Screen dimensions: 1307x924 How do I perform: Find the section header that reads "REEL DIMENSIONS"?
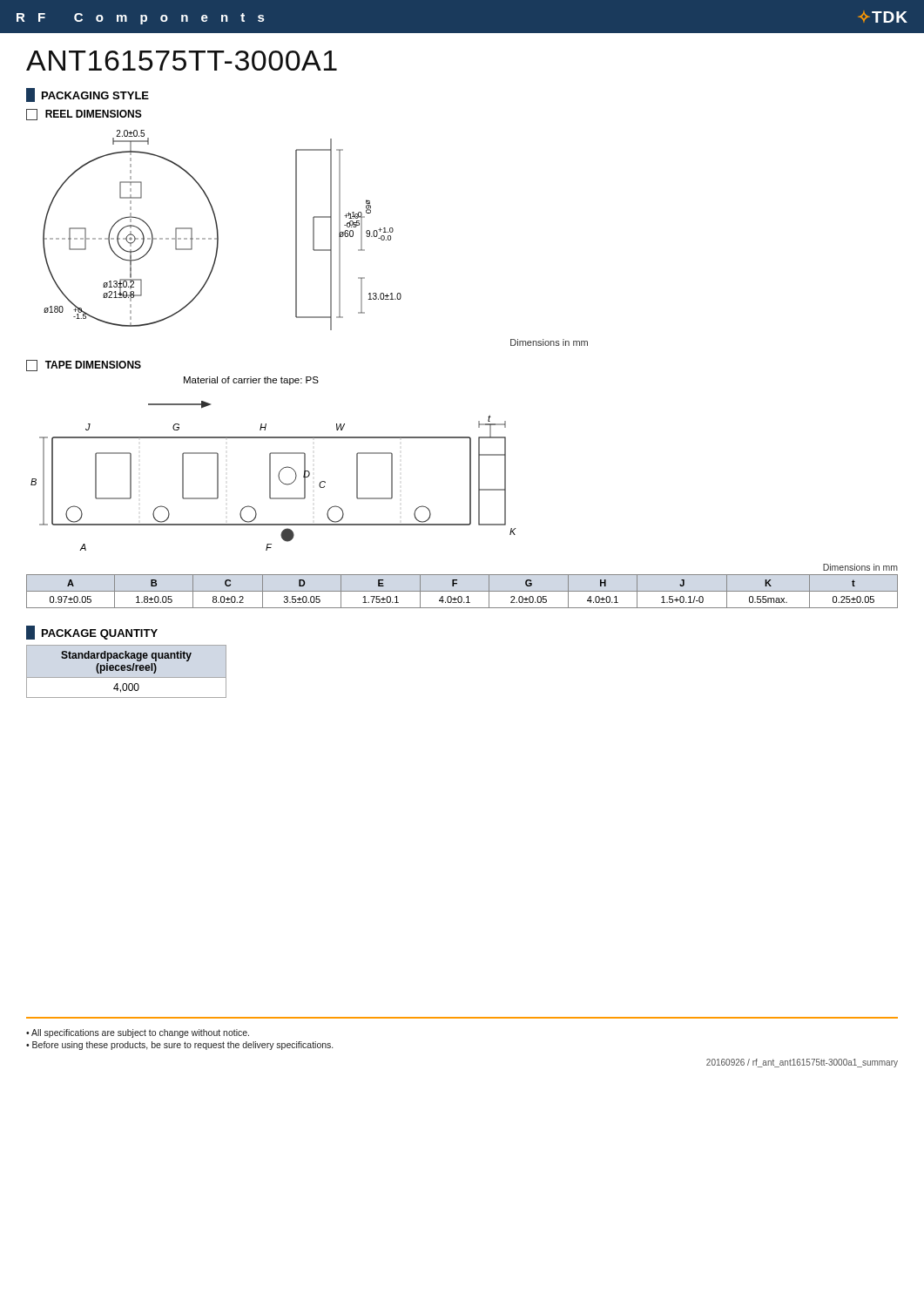[x=84, y=114]
